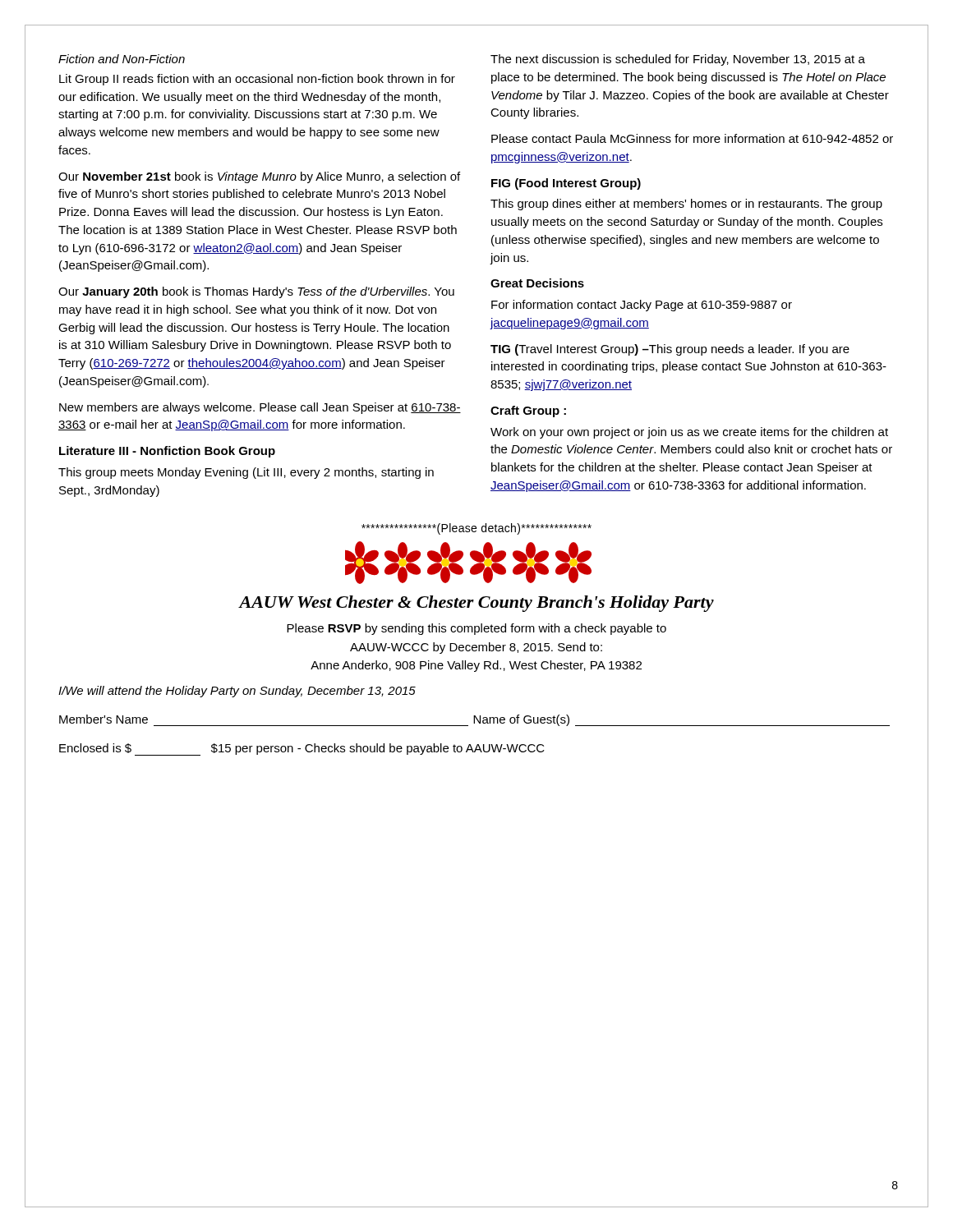Point to the region starting "Our November 21st book is Vintage"
The width and height of the screenshot is (953, 1232).
point(260,221)
